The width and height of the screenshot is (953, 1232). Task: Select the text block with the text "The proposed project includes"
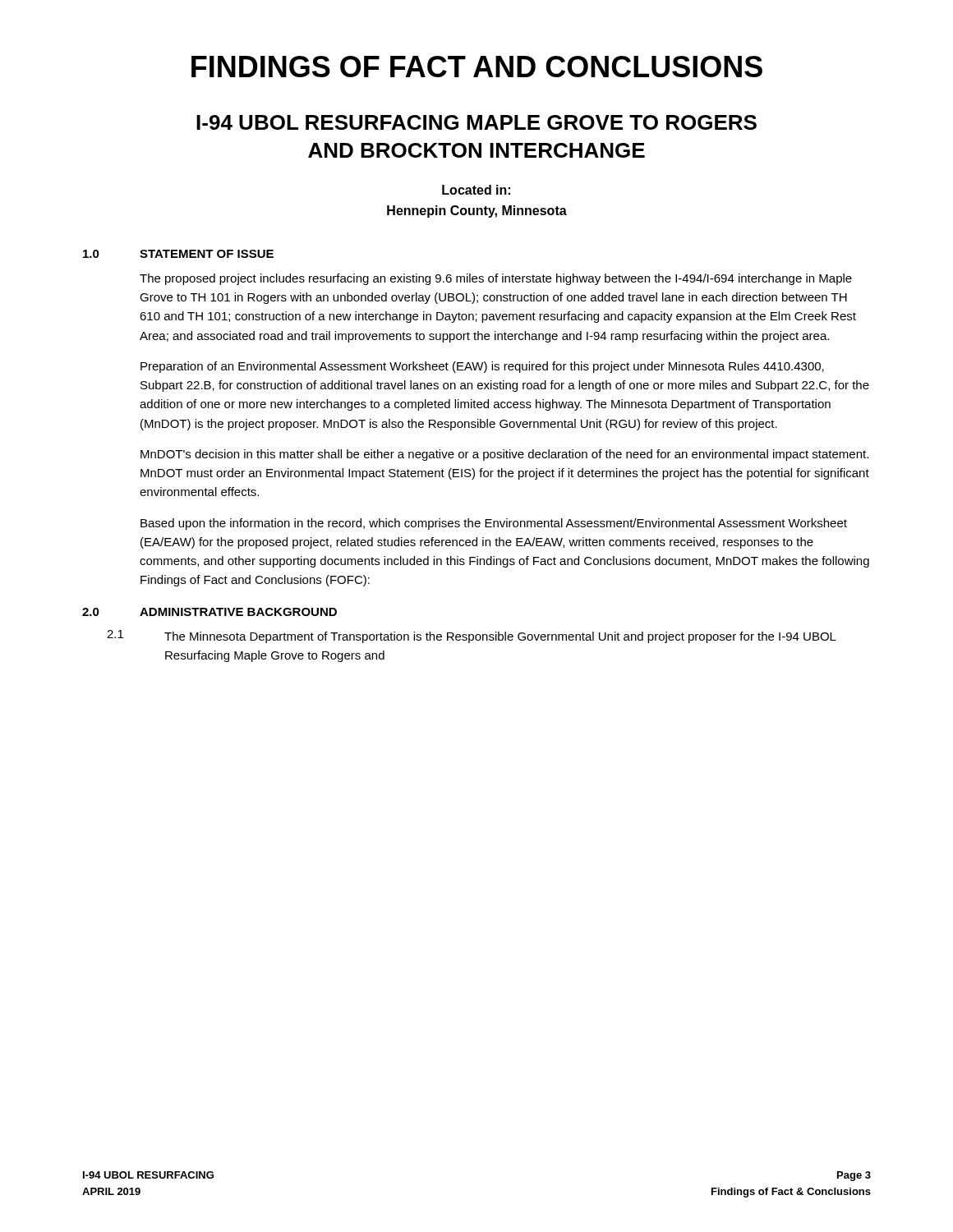pos(498,307)
